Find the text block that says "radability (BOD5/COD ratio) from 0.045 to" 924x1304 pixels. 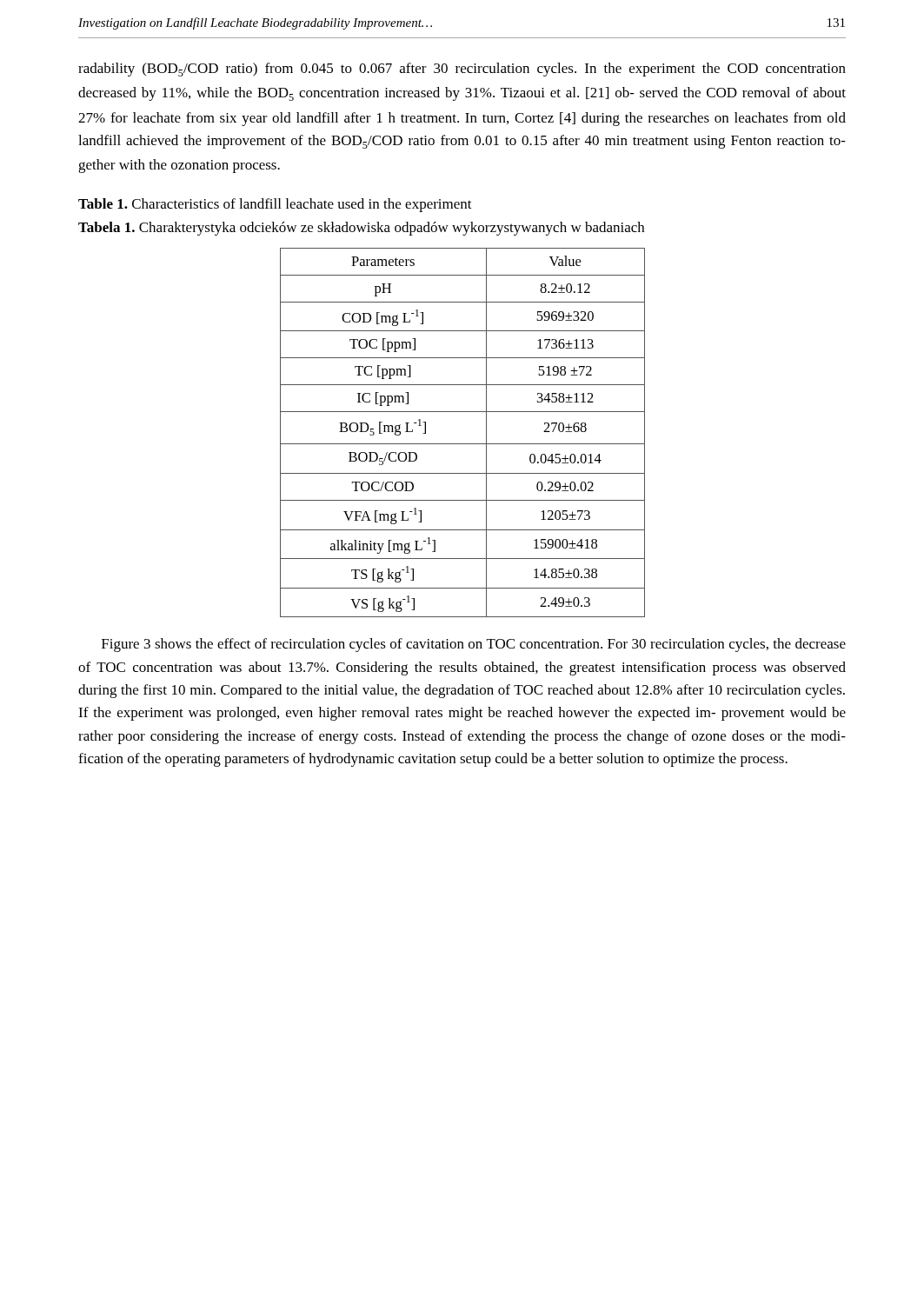click(x=462, y=117)
